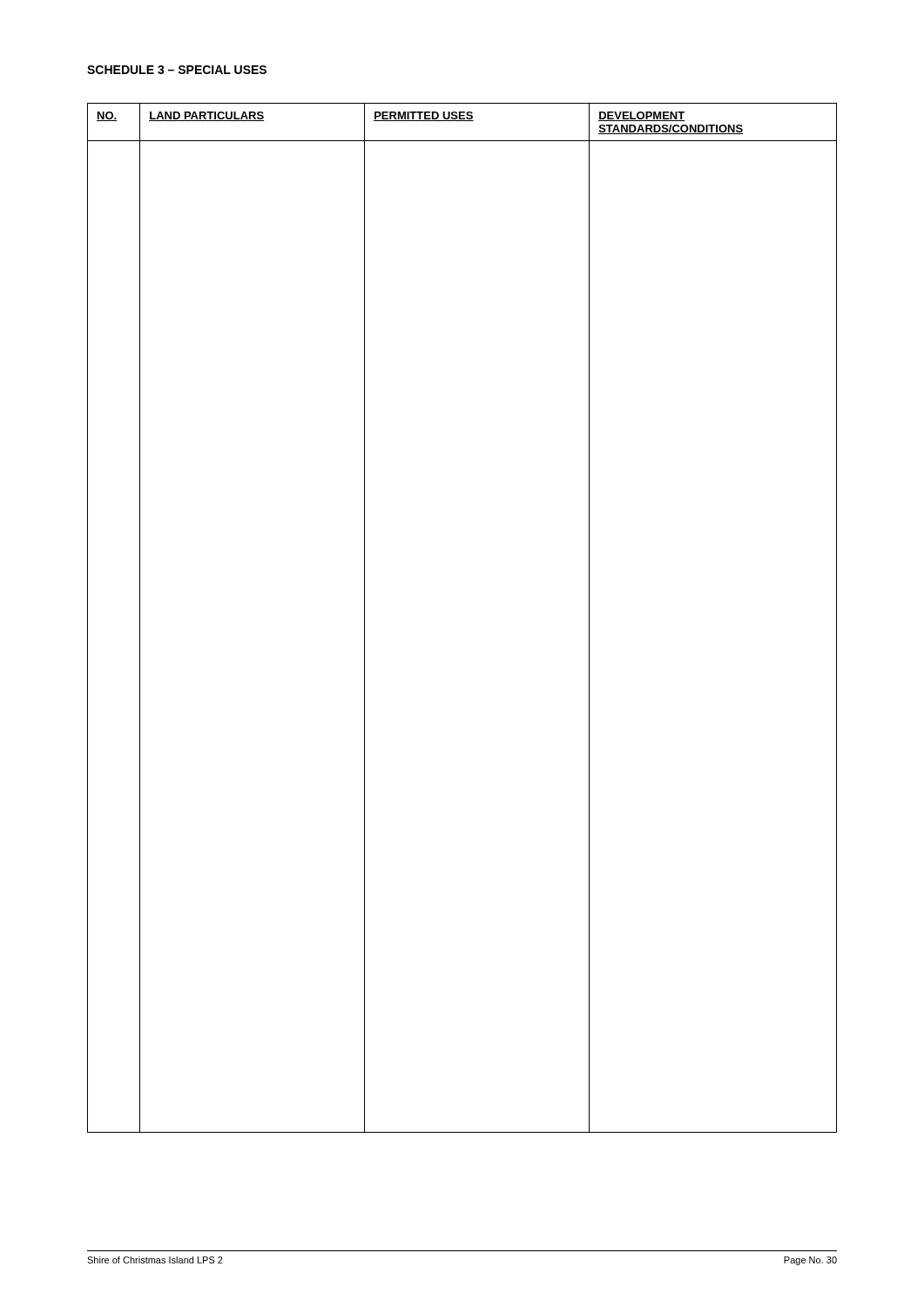The image size is (924, 1307).
Task: Point to the region starting "SCHEDULE 3 – SPECIAL USES"
Action: click(x=177, y=70)
